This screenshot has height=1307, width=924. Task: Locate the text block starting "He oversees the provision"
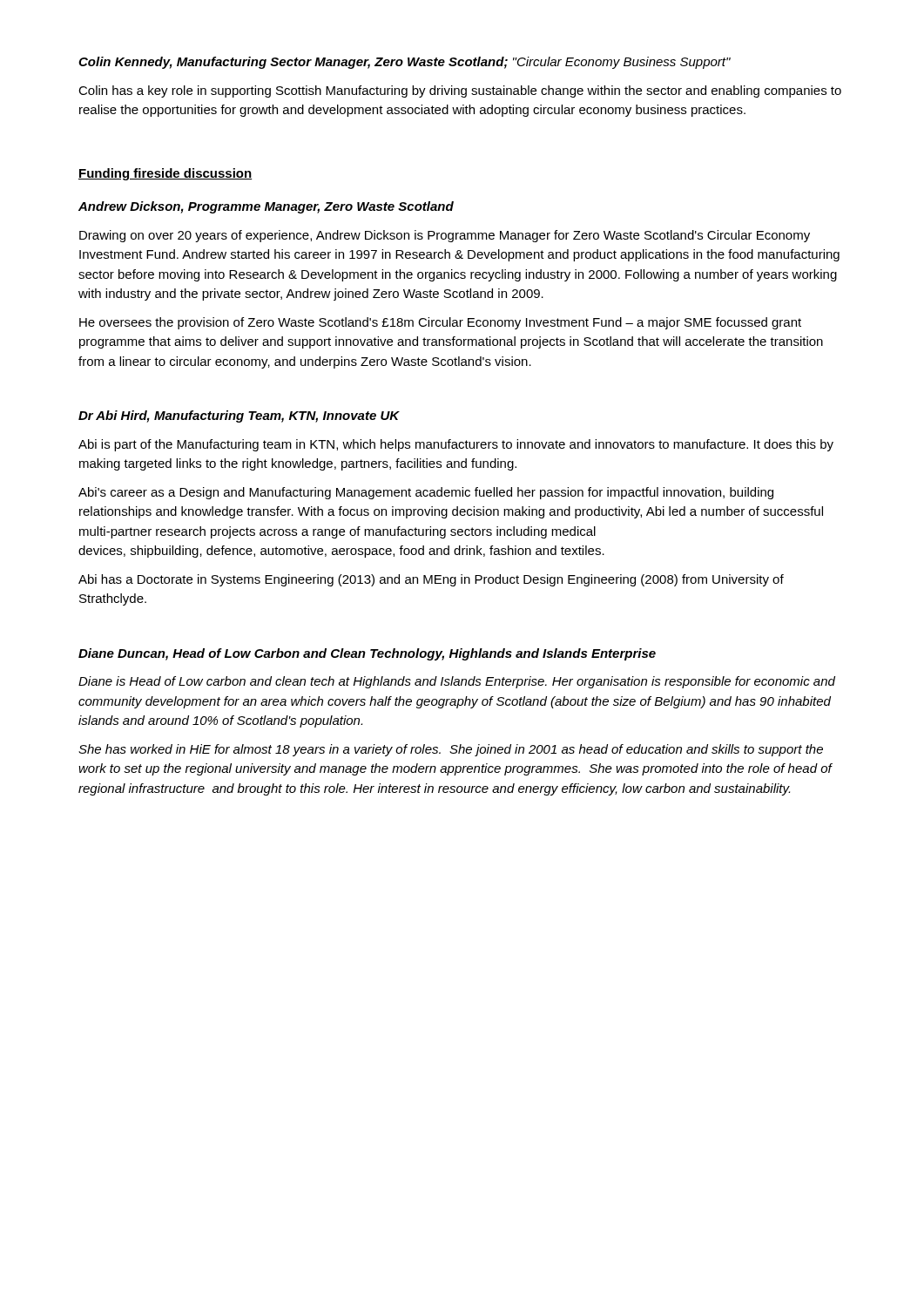pos(451,341)
